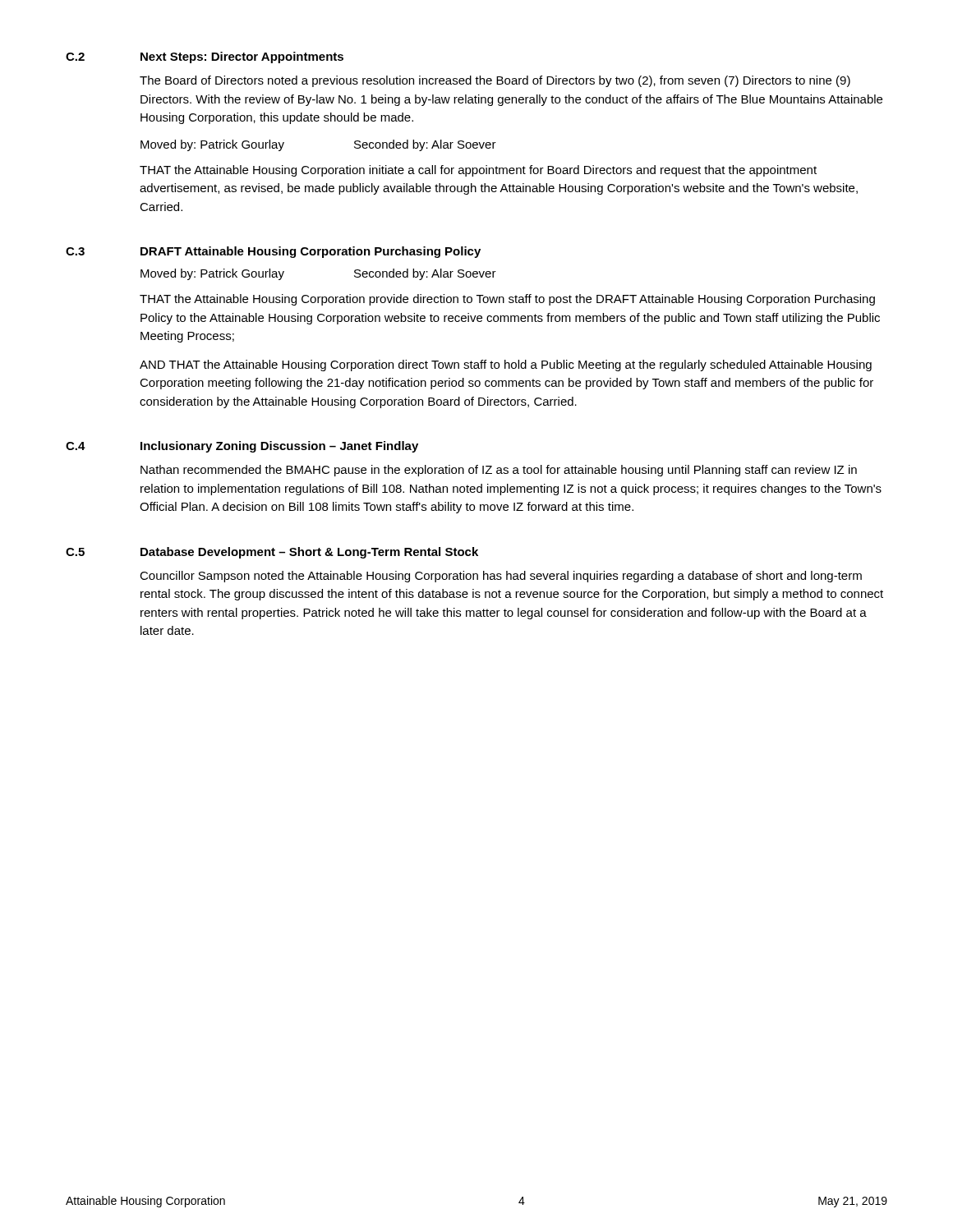Viewport: 953px width, 1232px height.
Task: Find the block on this page that starts "Nathan recommended the BMAHC"
Action: tap(511, 488)
